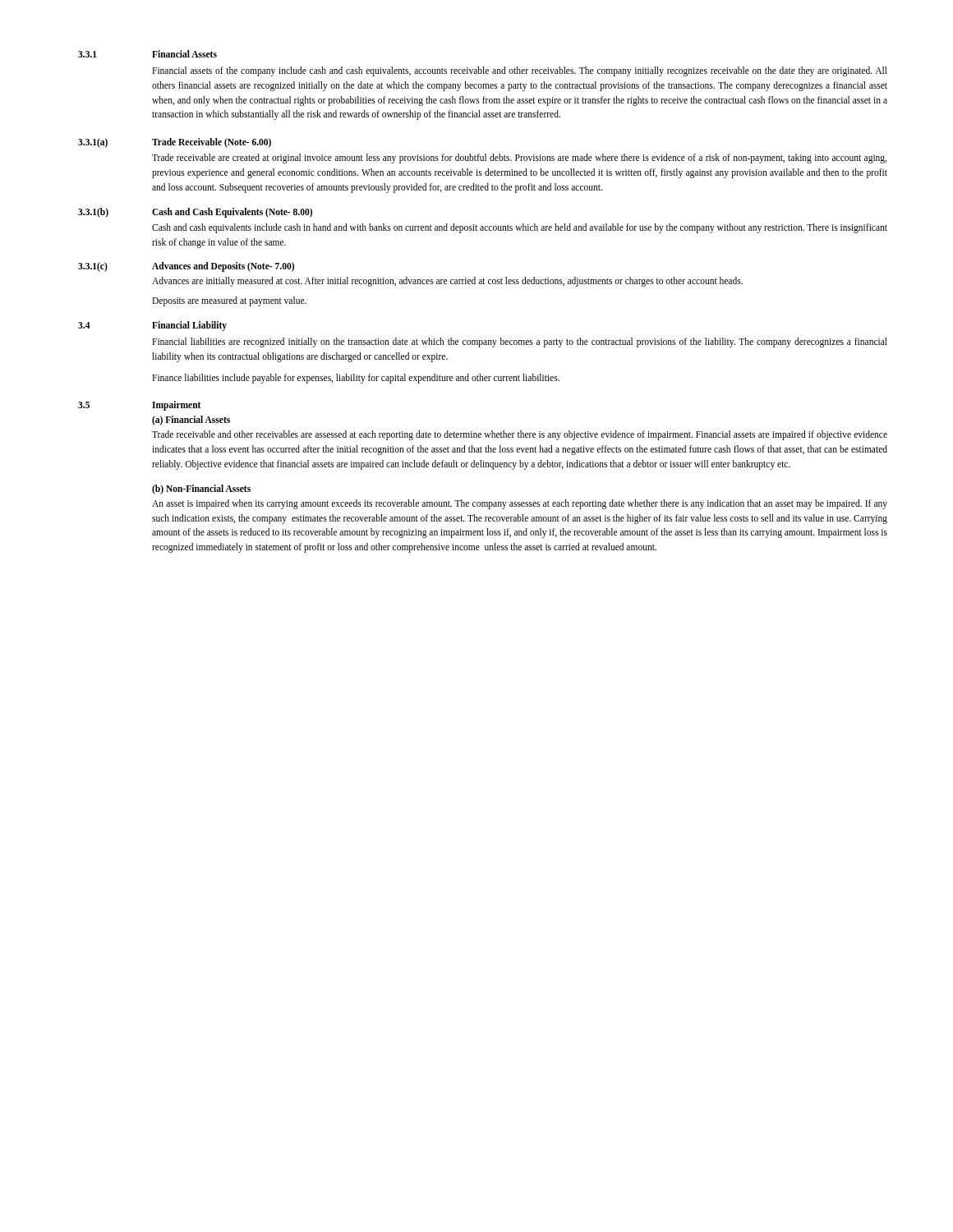Image resolution: width=953 pixels, height=1232 pixels.
Task: Select the region starting "3.3.1(a) Trade Receivable (Note- 6.00)"
Action: coord(175,142)
